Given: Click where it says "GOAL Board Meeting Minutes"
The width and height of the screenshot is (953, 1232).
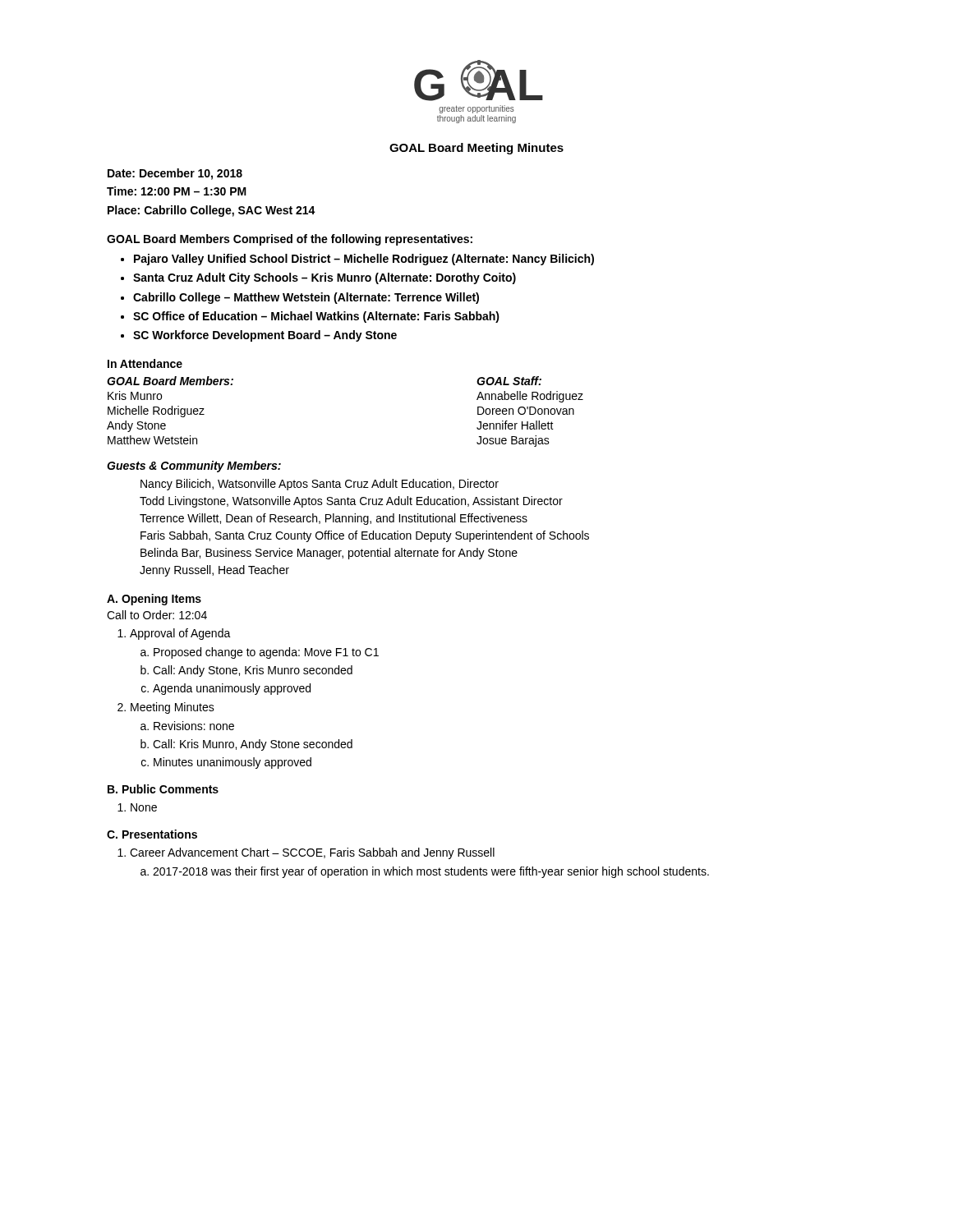Looking at the screenshot, I should [476, 147].
